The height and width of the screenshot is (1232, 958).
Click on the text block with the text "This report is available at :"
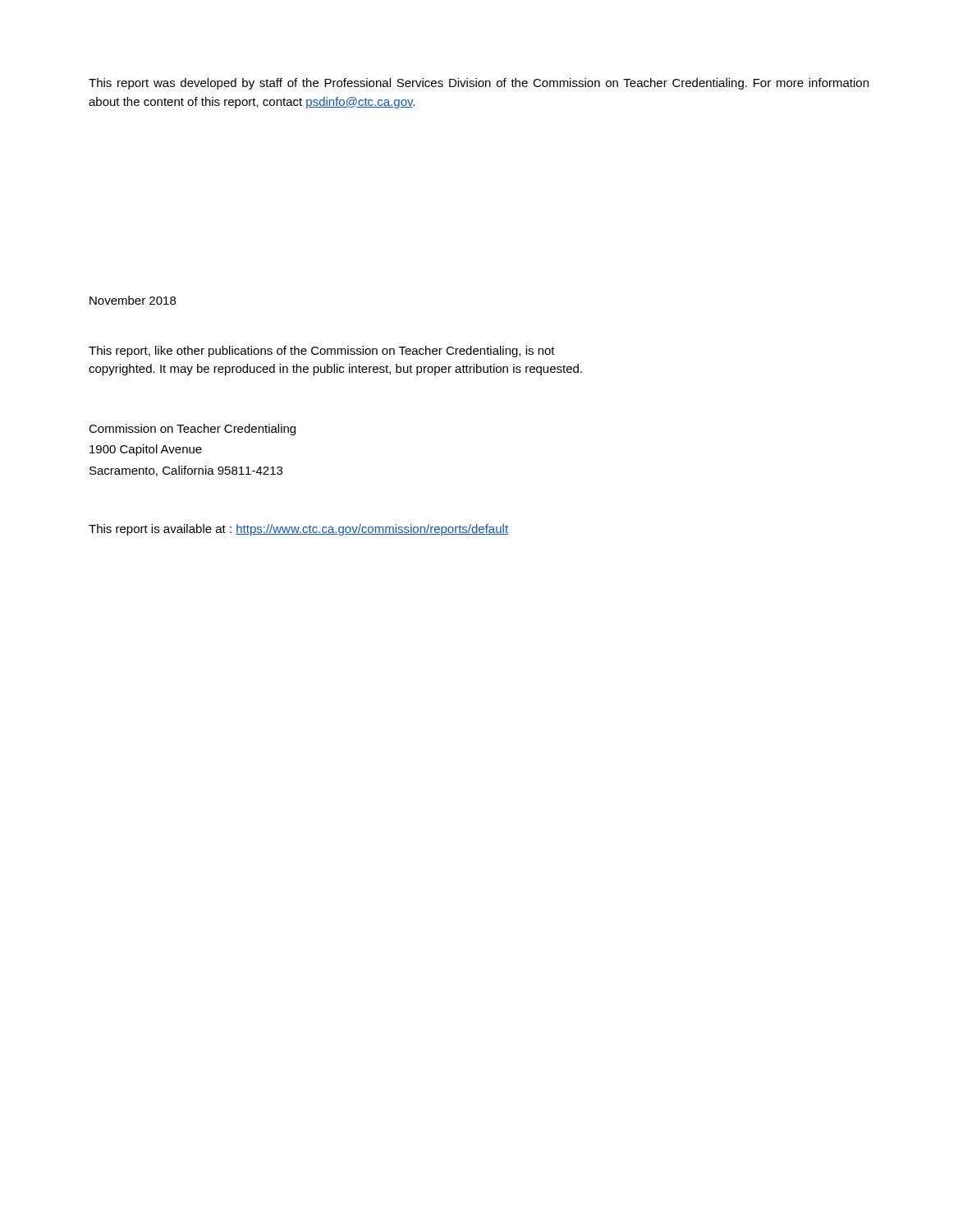point(298,529)
